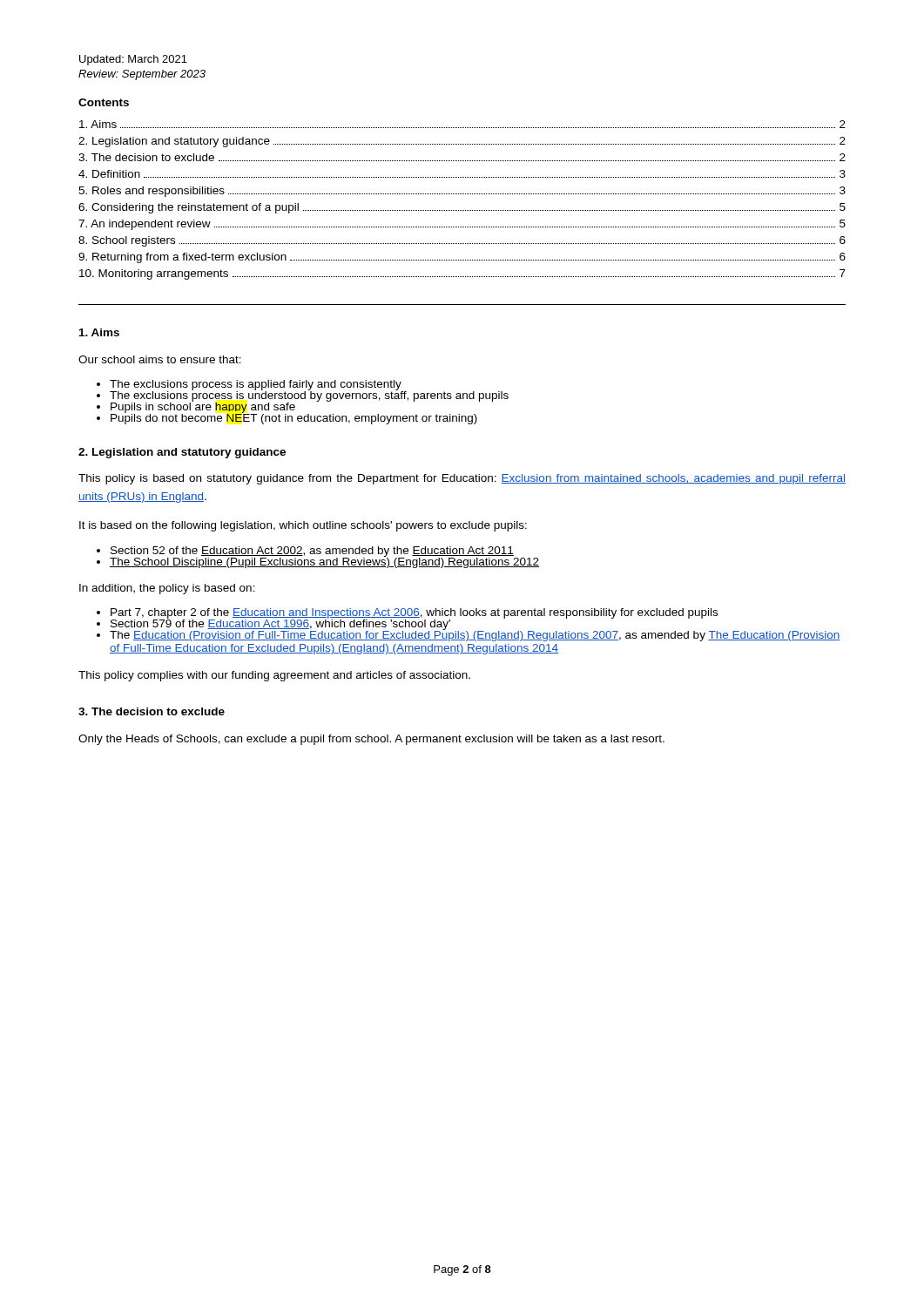924x1307 pixels.
Task: Where is the passage that starts "Only the Heads"?
Action: point(462,739)
